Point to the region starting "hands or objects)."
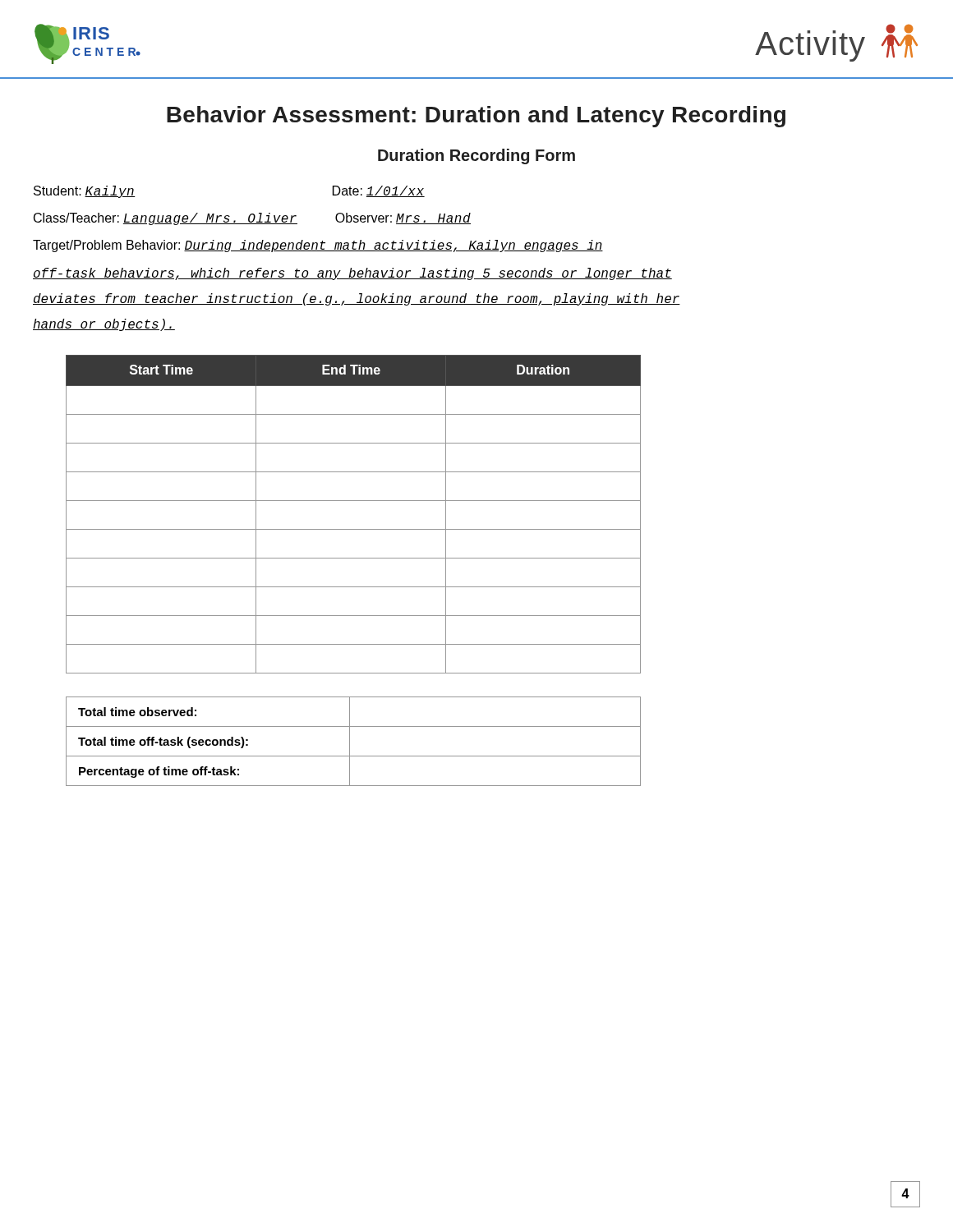 click(x=104, y=325)
